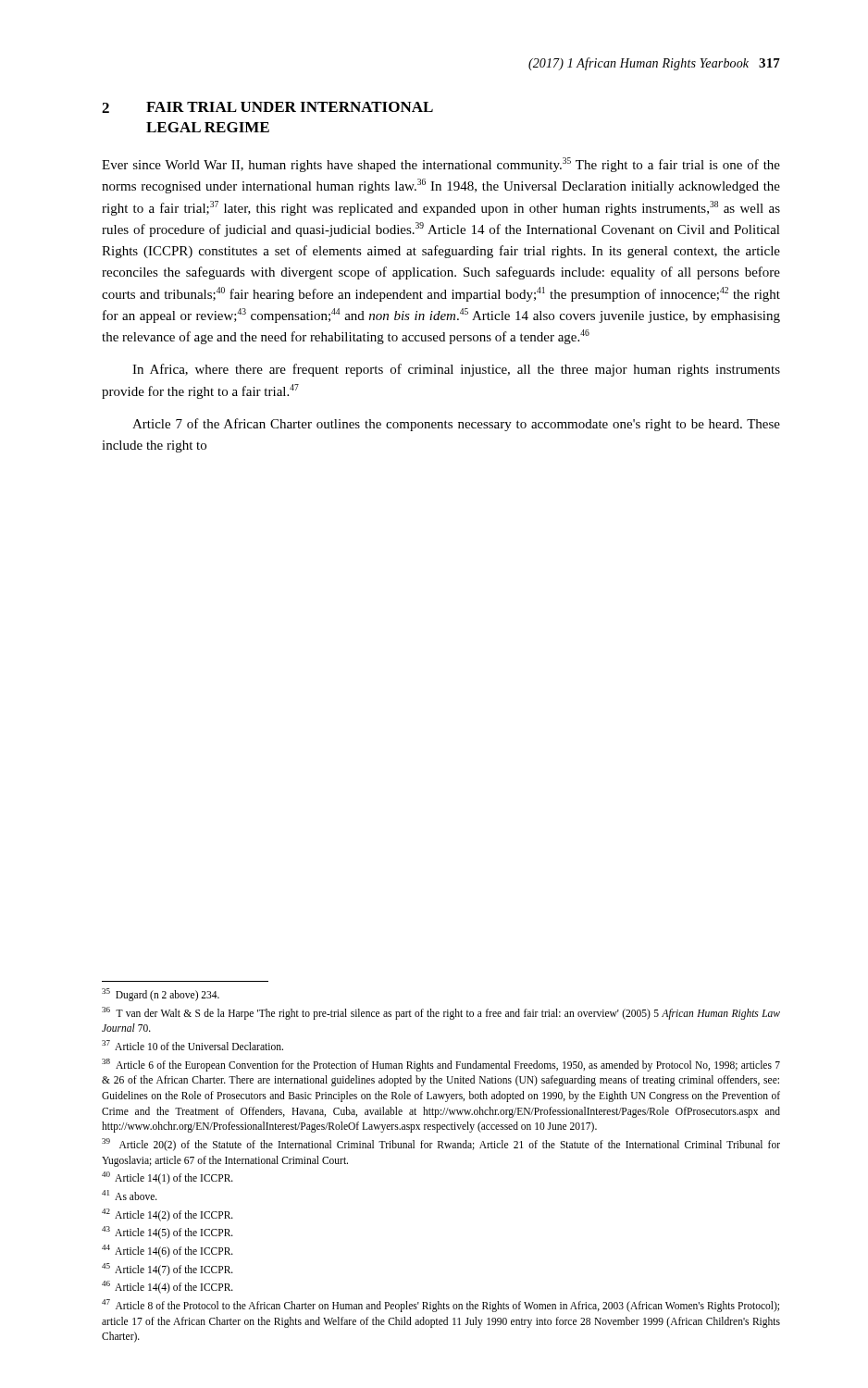Select the section header that reads "2 FAIR TRIAL UNDER"
The image size is (868, 1388).
tap(268, 118)
